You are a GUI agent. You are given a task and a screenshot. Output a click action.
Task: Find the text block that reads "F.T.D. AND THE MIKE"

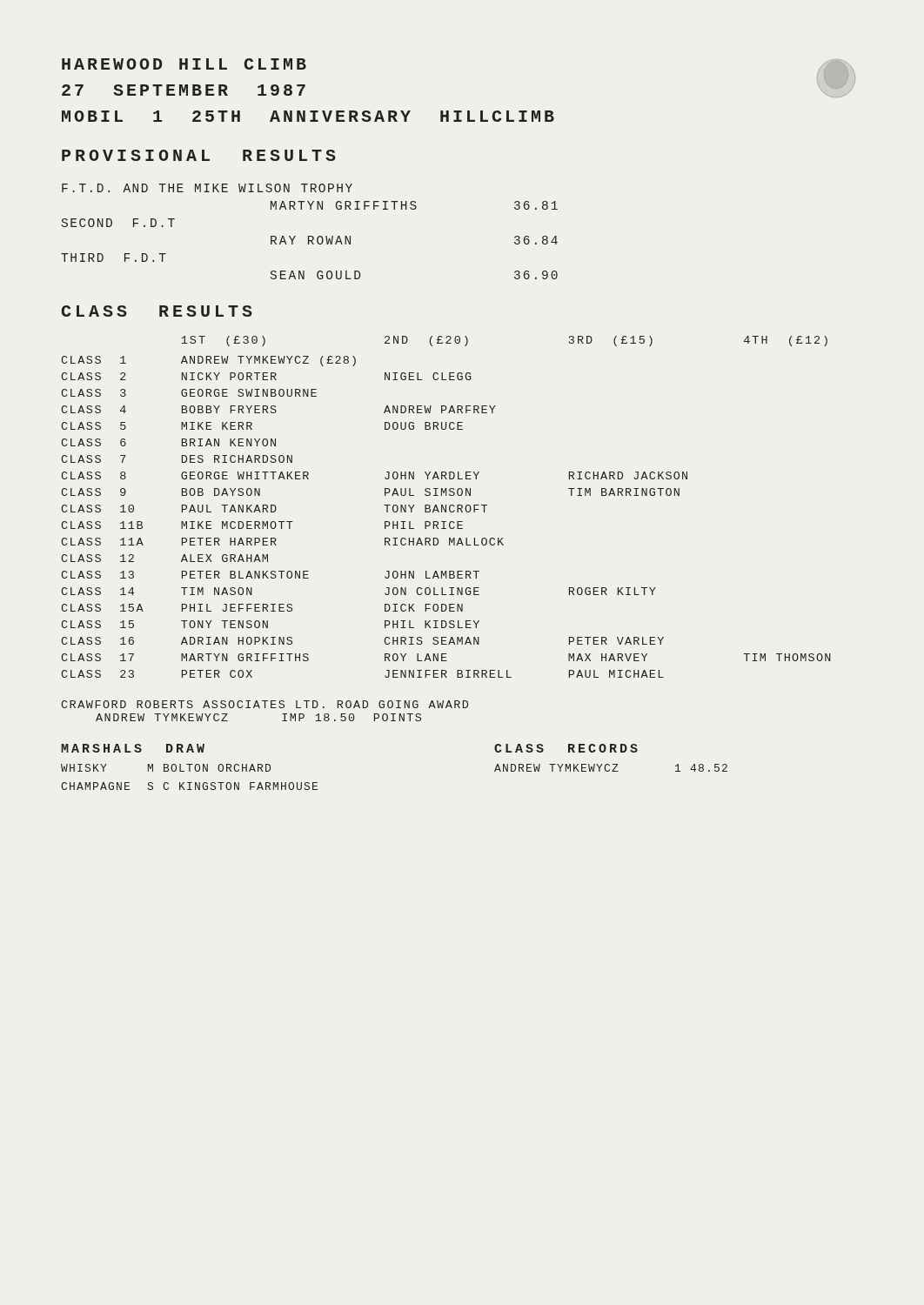pyautogui.click(x=207, y=188)
